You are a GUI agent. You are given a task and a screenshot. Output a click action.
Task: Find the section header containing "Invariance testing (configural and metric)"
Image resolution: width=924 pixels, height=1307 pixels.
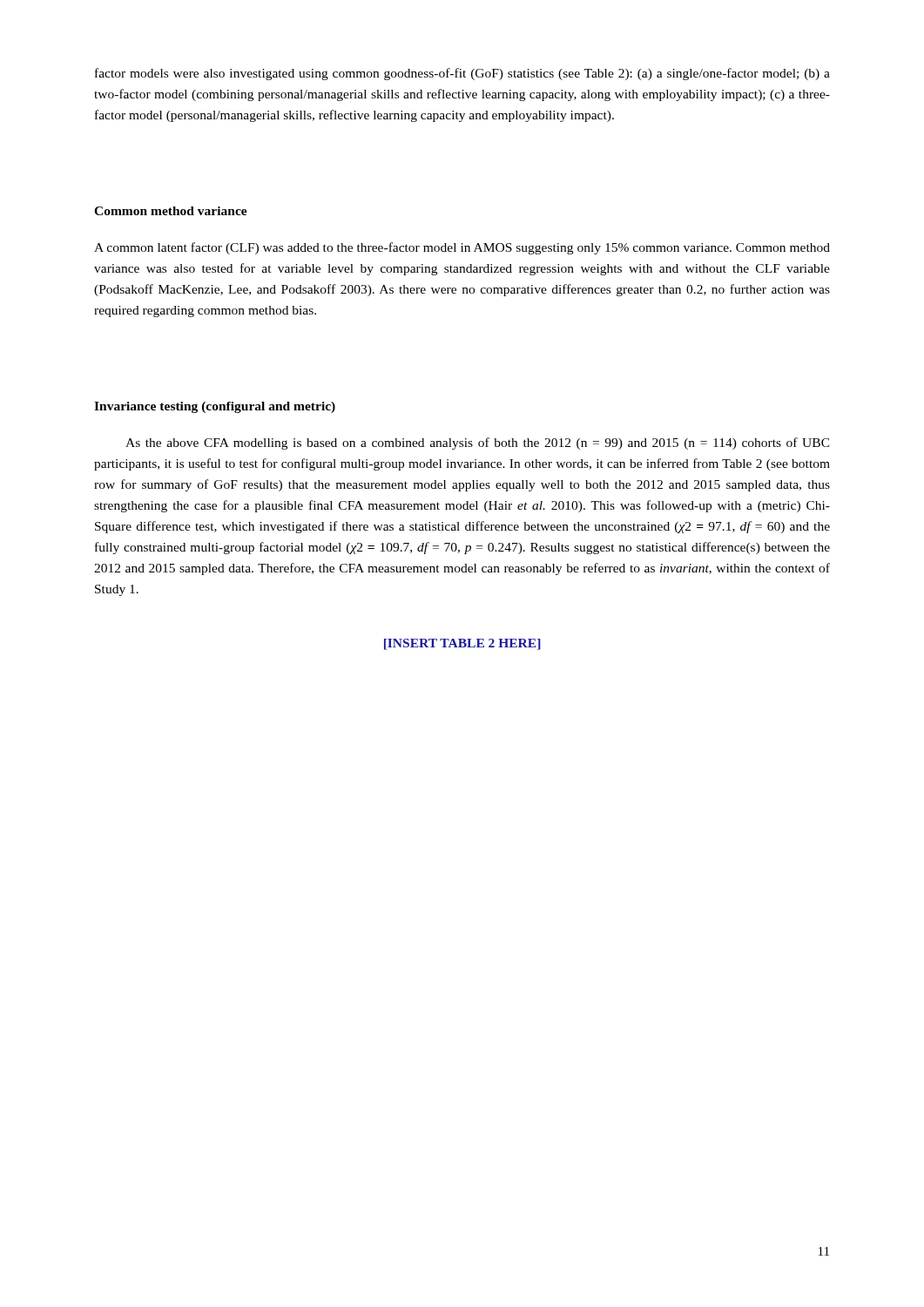[x=215, y=406]
